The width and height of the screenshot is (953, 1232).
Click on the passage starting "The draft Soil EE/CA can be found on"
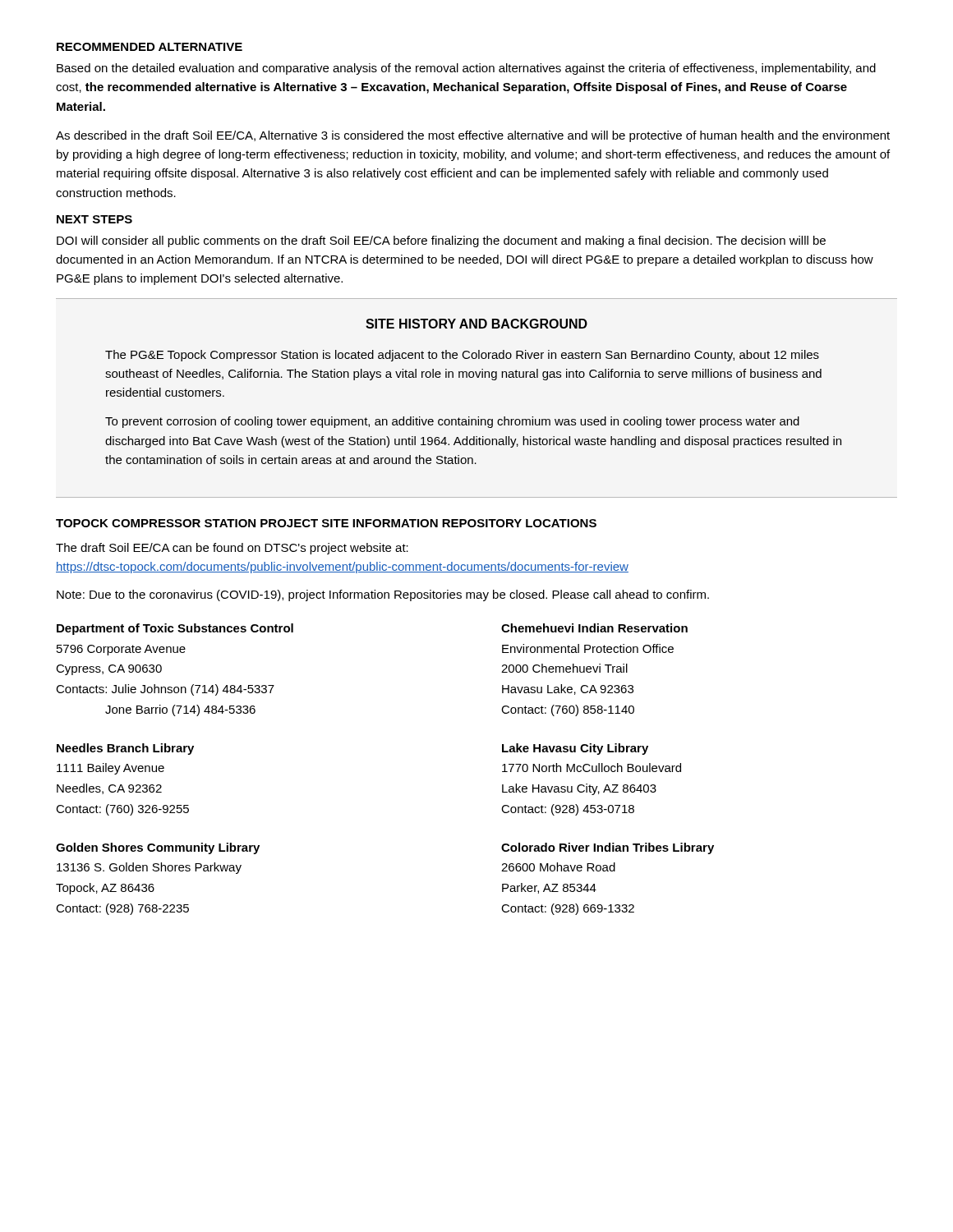tap(342, 557)
